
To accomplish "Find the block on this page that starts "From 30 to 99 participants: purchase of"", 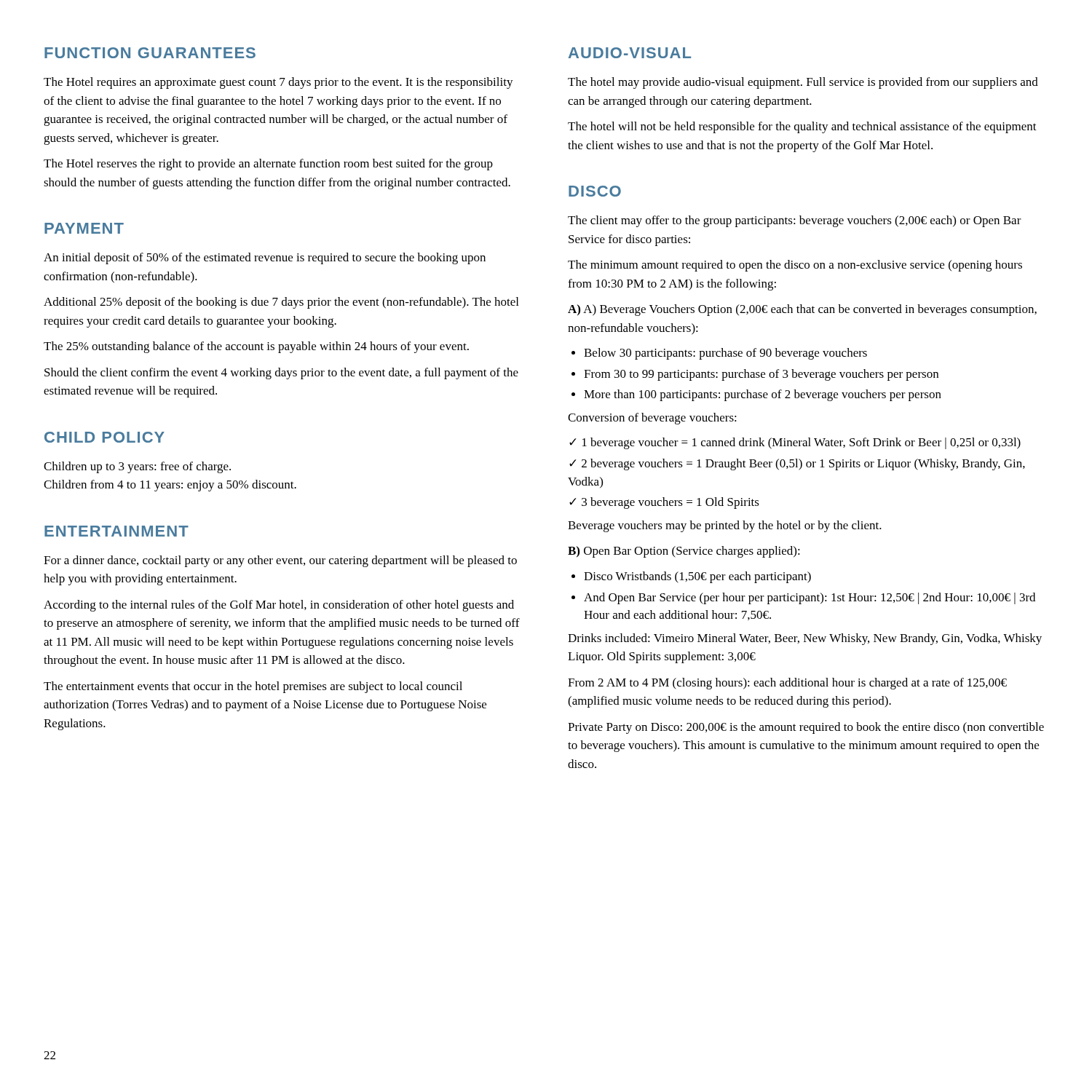I will pyautogui.click(x=761, y=374).
